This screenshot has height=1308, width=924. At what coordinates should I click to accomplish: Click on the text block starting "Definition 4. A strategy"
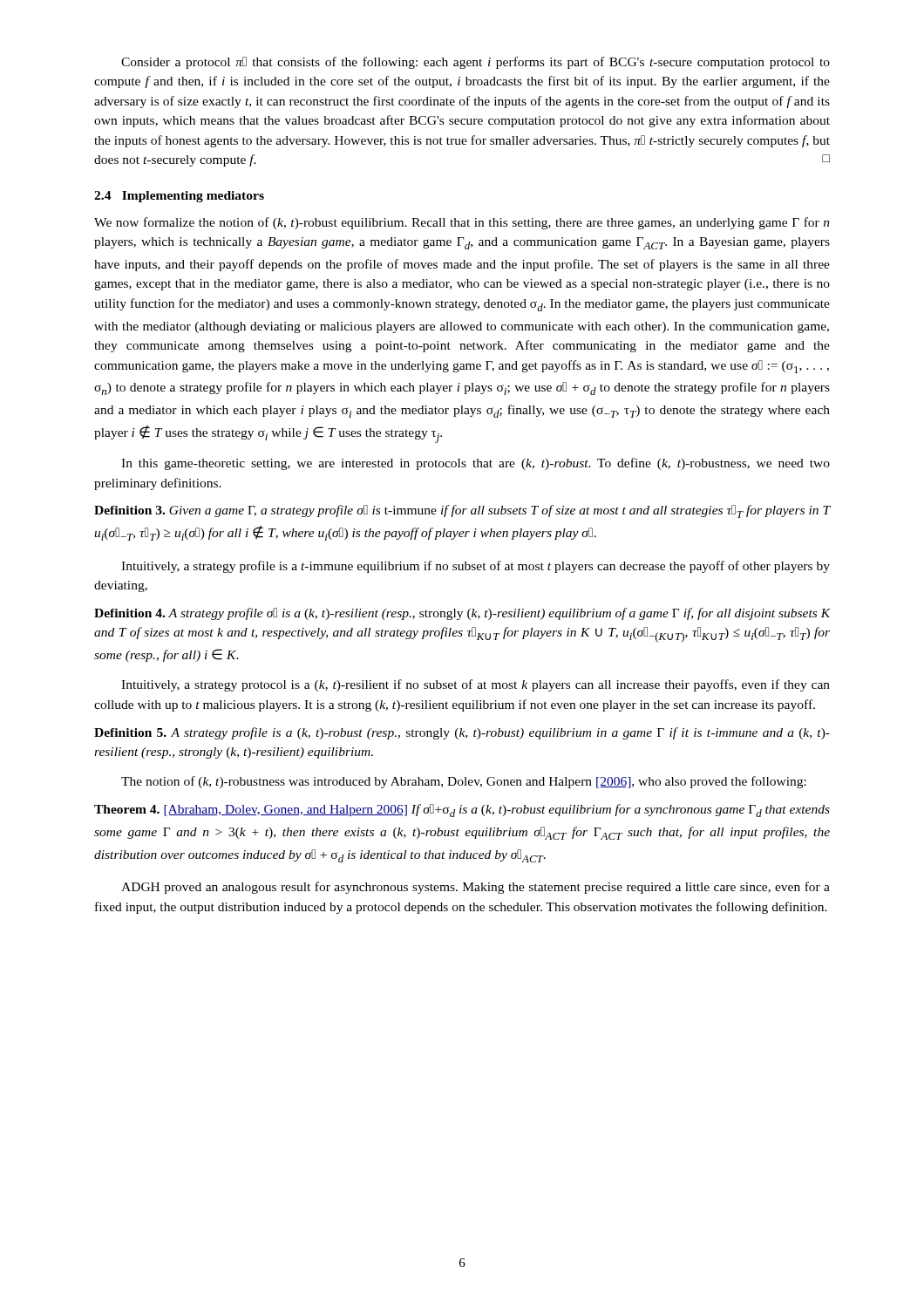point(462,634)
